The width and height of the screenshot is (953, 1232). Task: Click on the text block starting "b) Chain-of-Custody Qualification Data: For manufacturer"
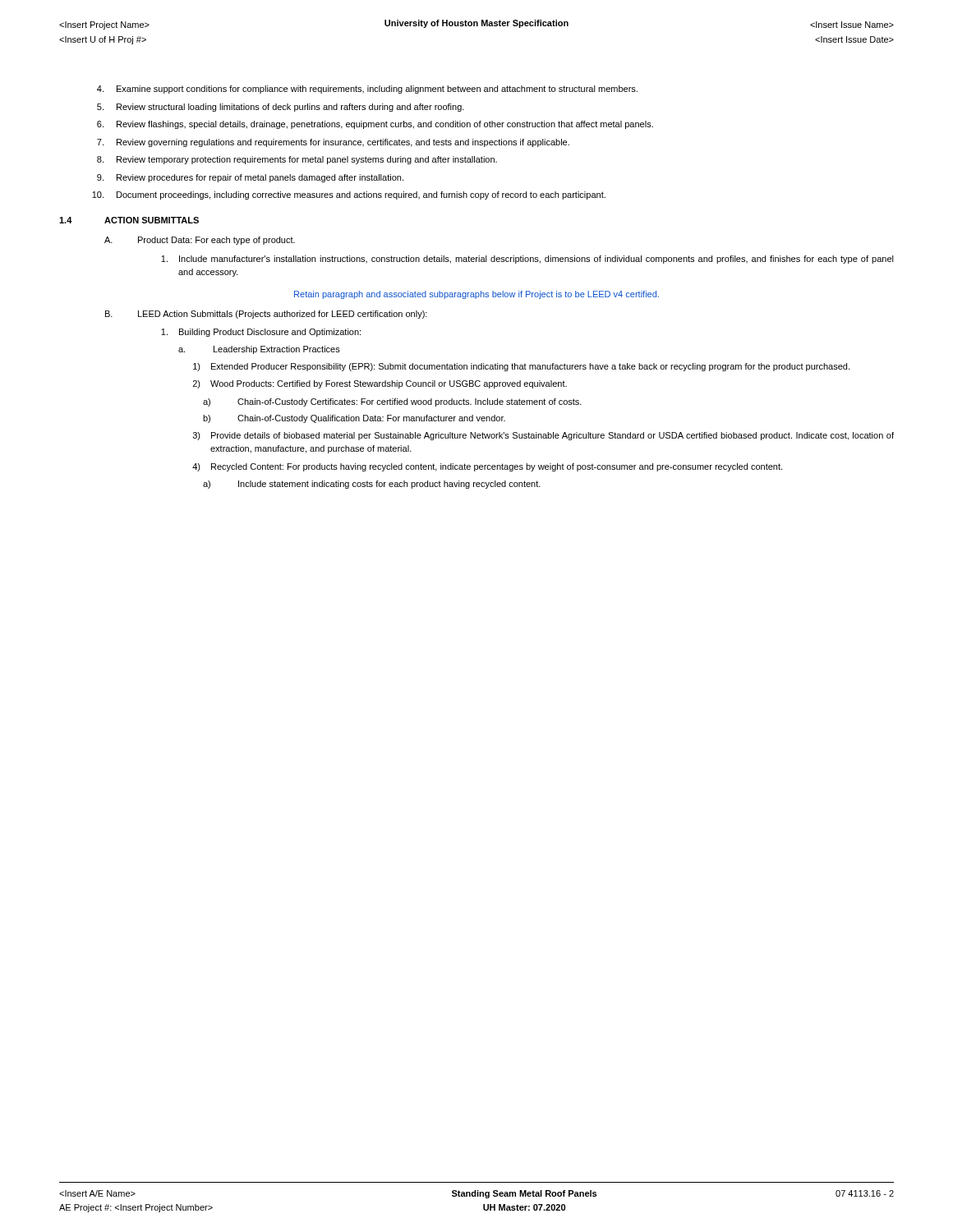pos(354,419)
